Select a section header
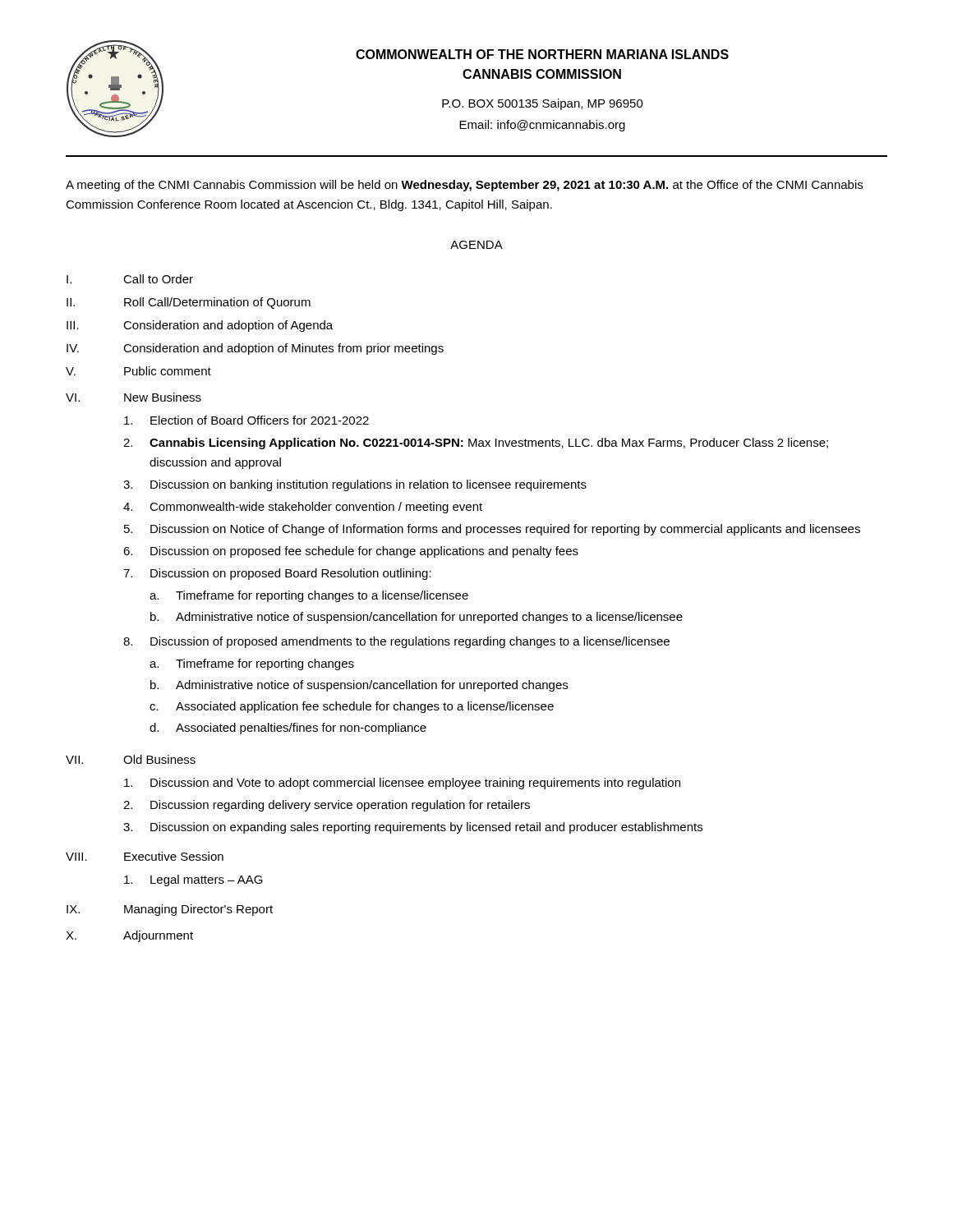This screenshot has height=1232, width=953. pos(476,244)
